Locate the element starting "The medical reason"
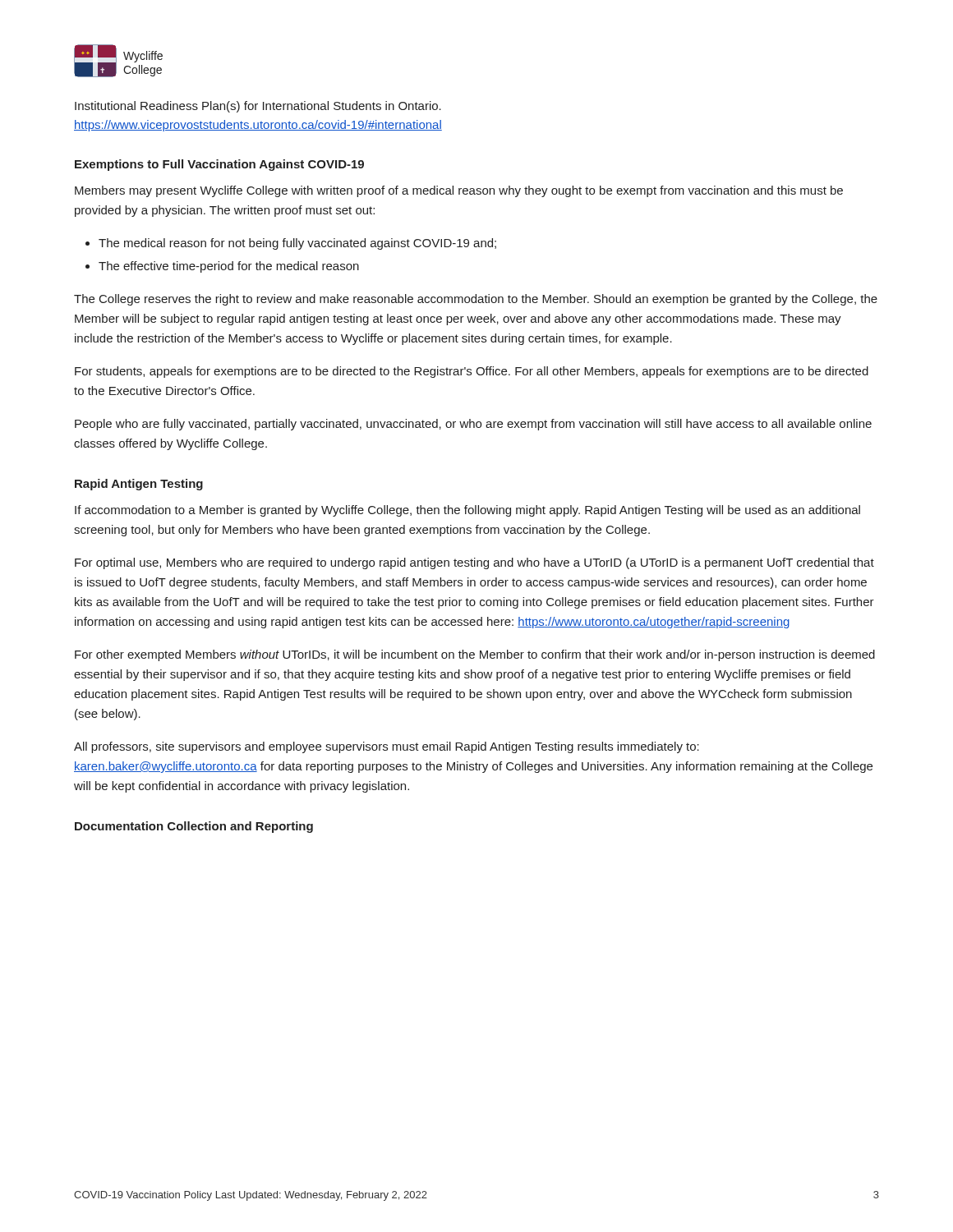 [x=298, y=243]
